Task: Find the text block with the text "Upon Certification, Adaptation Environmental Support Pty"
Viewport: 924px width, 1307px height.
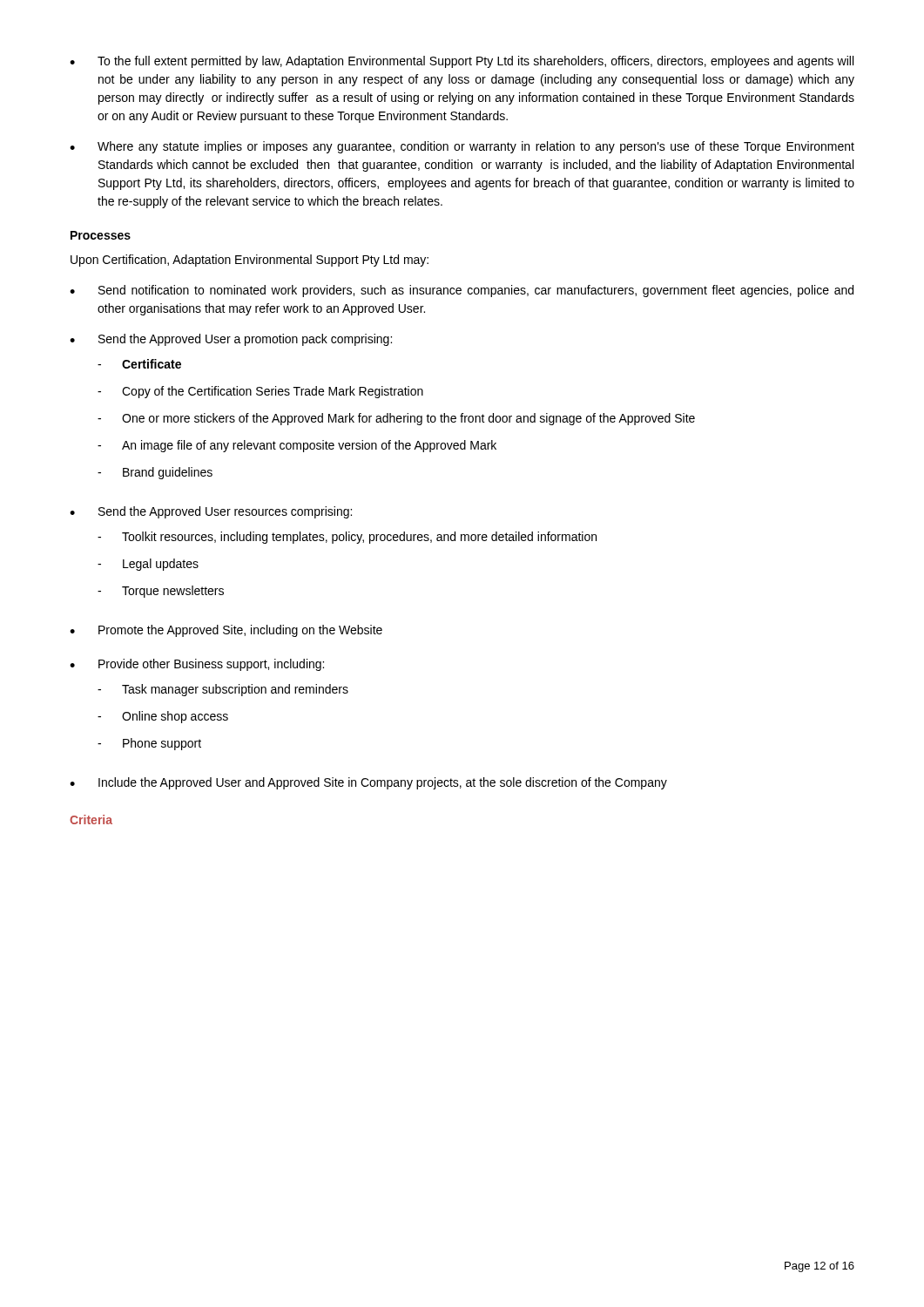Action: click(x=250, y=260)
